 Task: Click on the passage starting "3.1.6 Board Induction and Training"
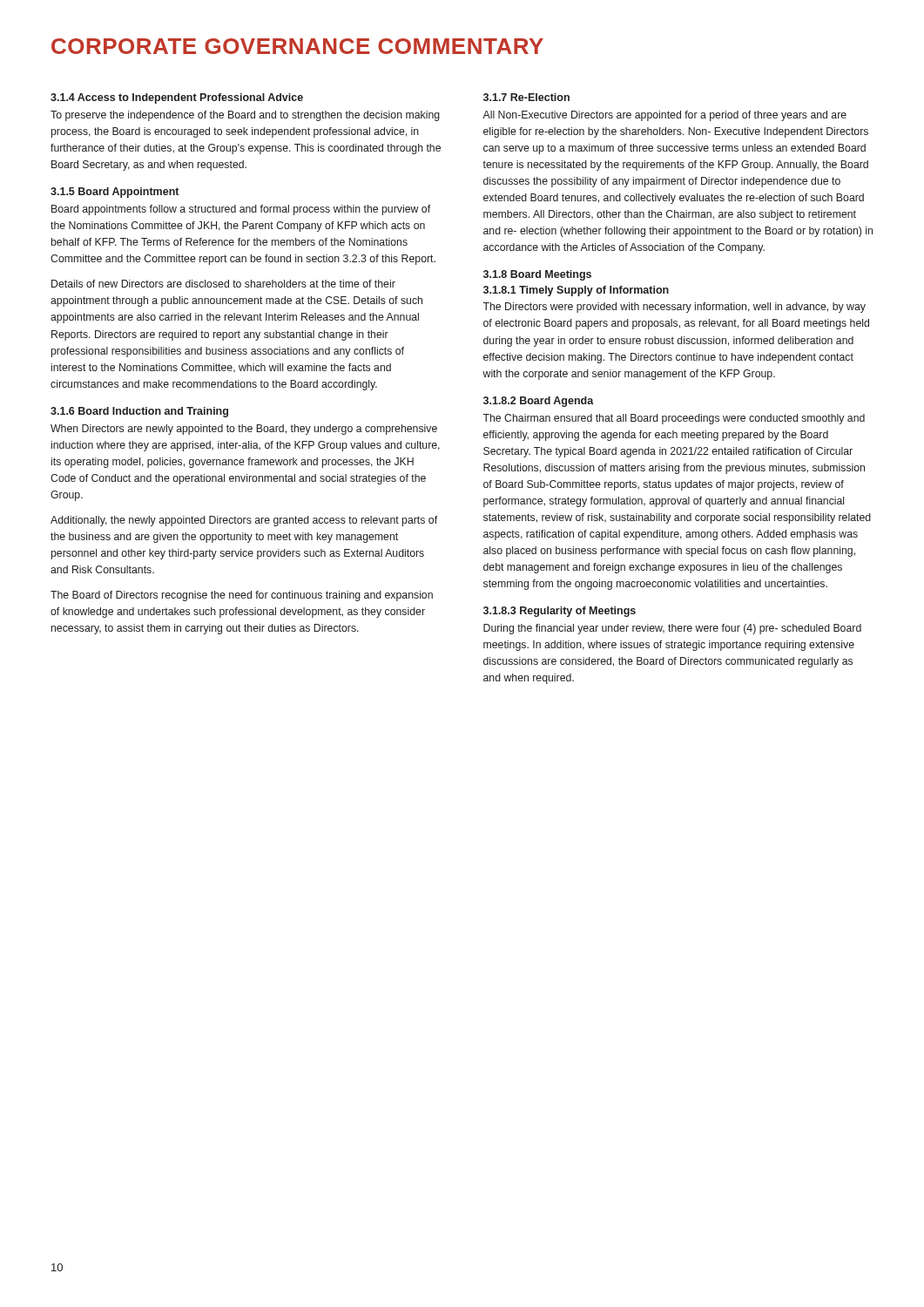coord(139,412)
